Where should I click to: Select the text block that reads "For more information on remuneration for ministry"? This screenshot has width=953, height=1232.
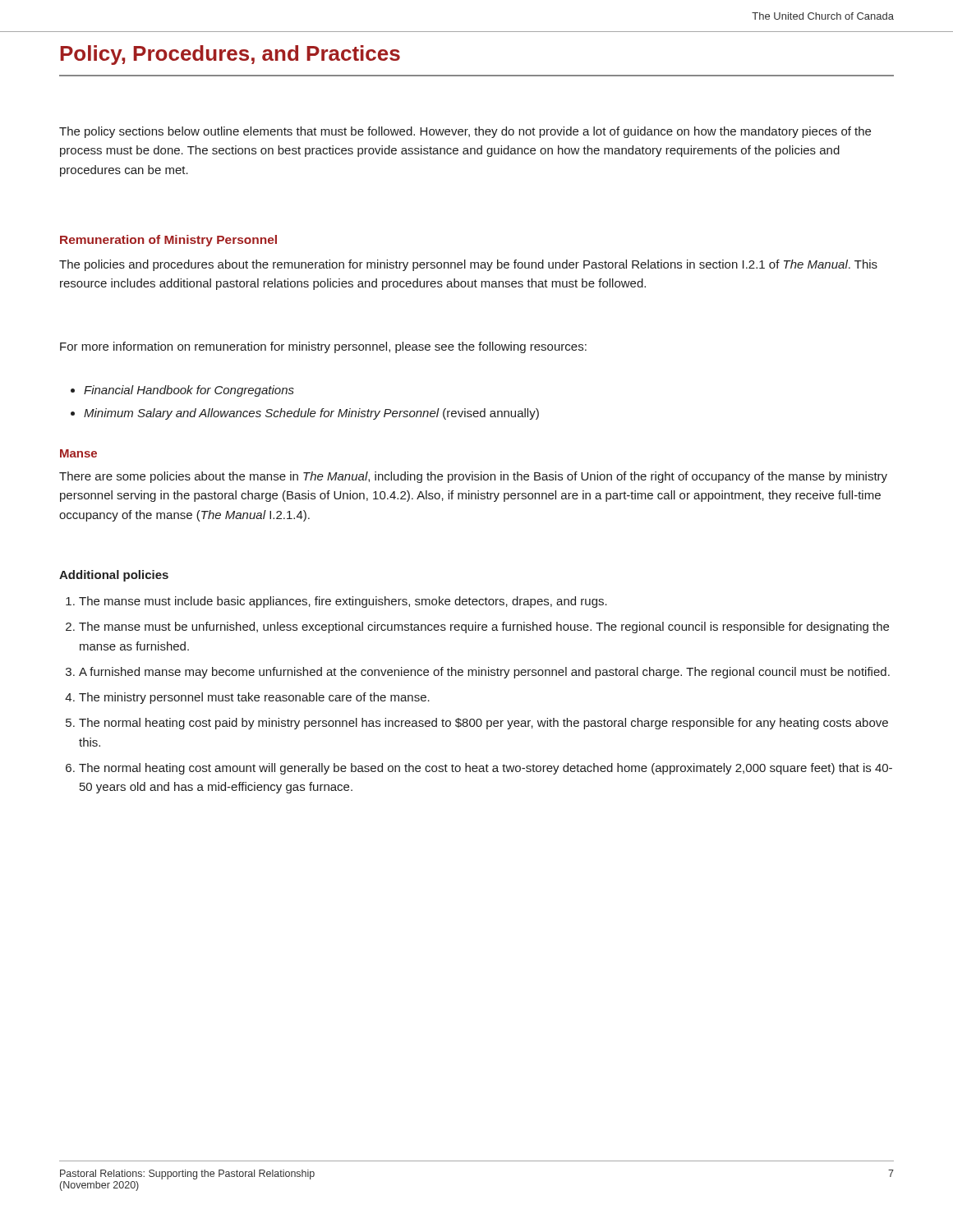click(x=323, y=346)
